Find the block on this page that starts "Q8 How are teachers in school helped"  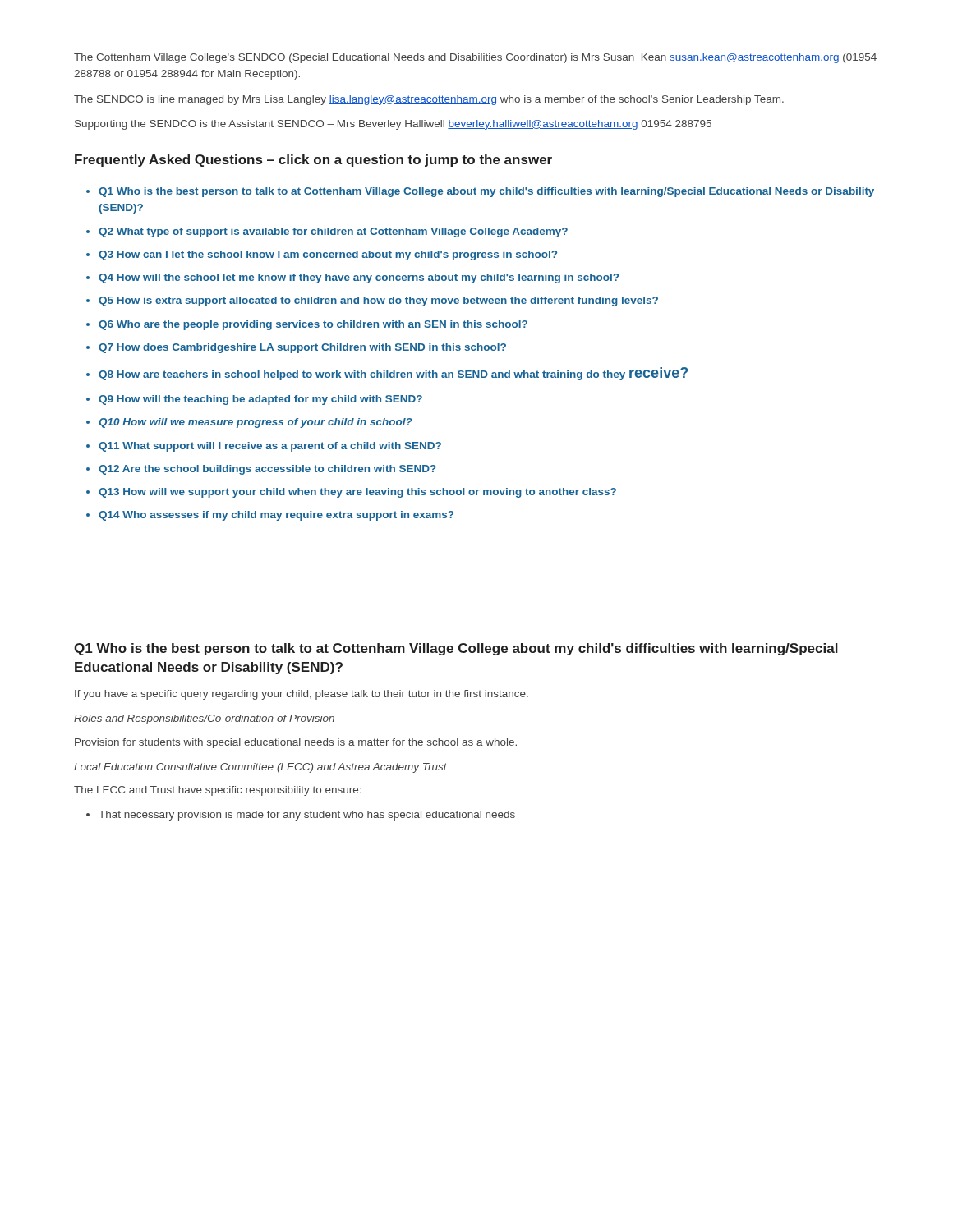(394, 373)
